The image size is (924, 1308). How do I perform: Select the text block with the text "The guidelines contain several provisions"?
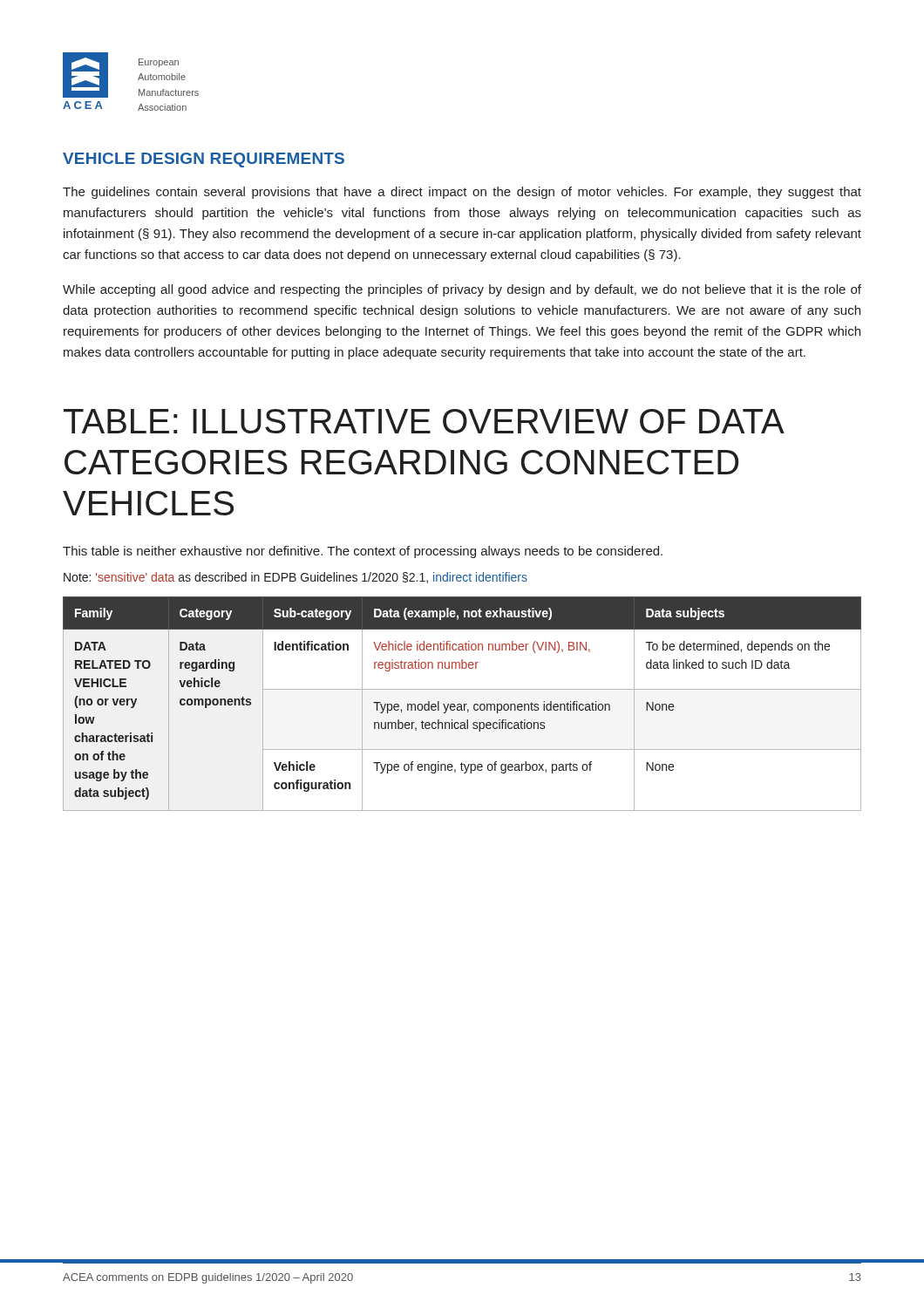coord(462,223)
